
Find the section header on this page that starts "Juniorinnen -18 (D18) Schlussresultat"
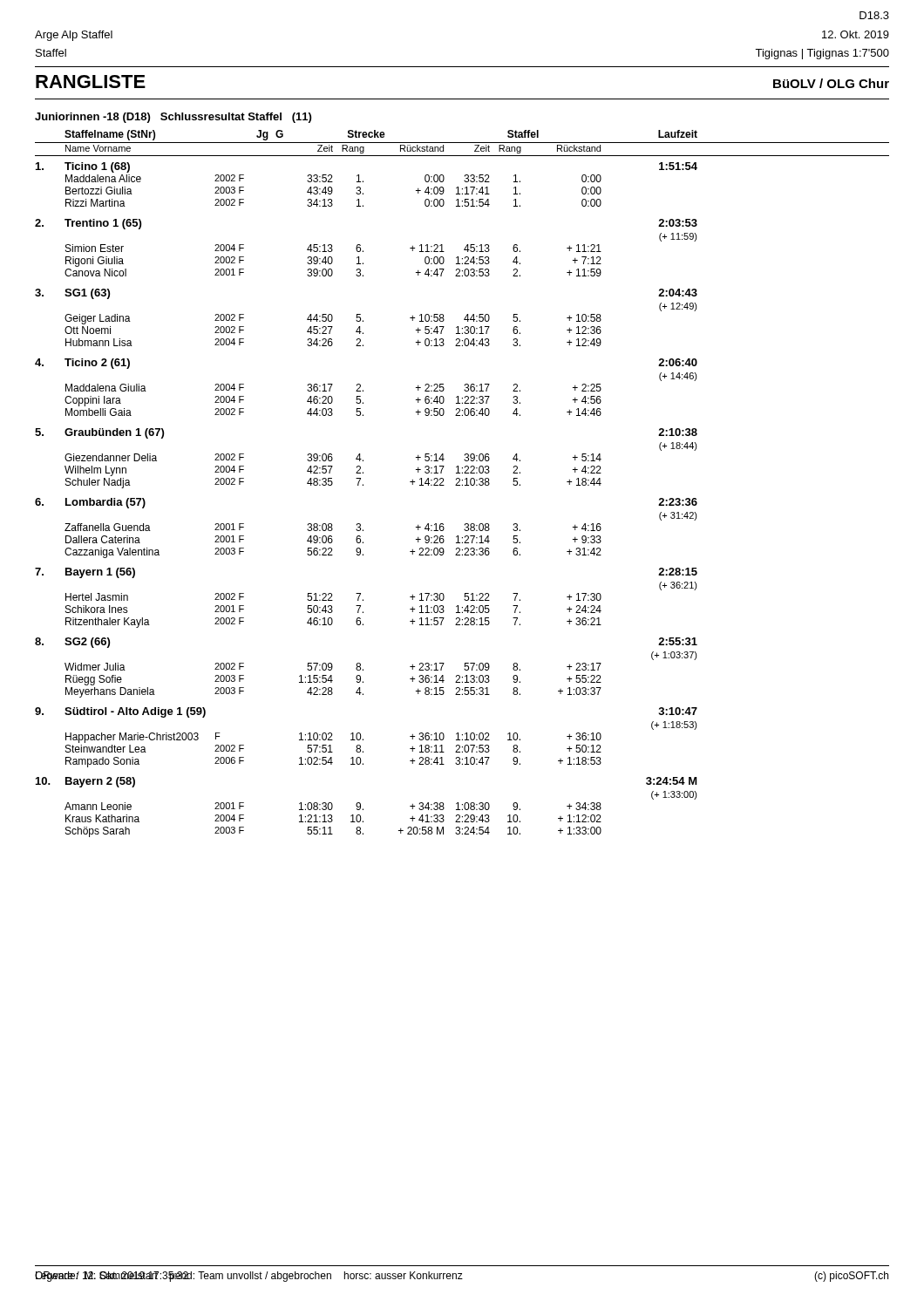tap(173, 116)
